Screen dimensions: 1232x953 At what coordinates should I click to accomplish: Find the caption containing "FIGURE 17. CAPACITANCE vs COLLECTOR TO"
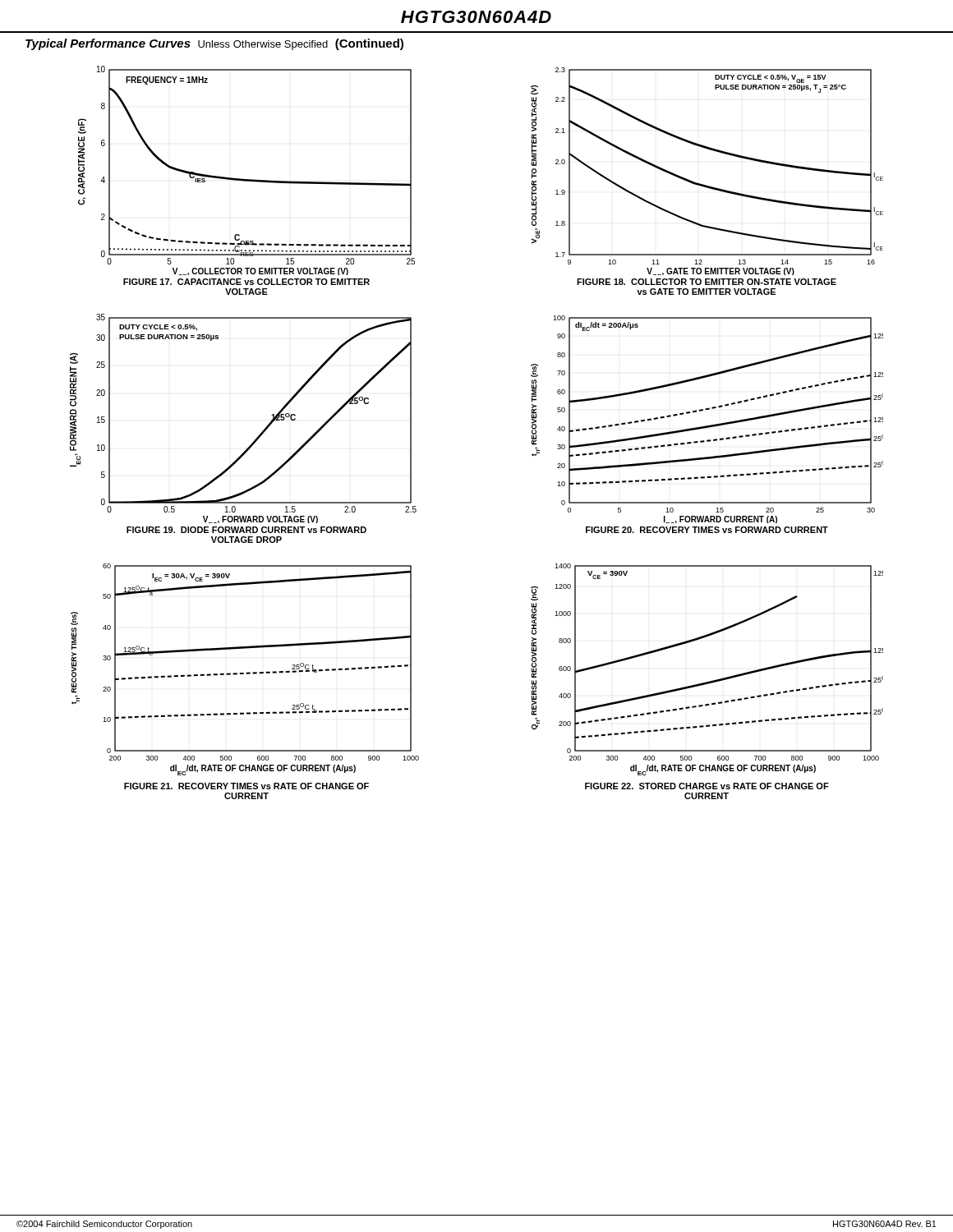(x=246, y=287)
